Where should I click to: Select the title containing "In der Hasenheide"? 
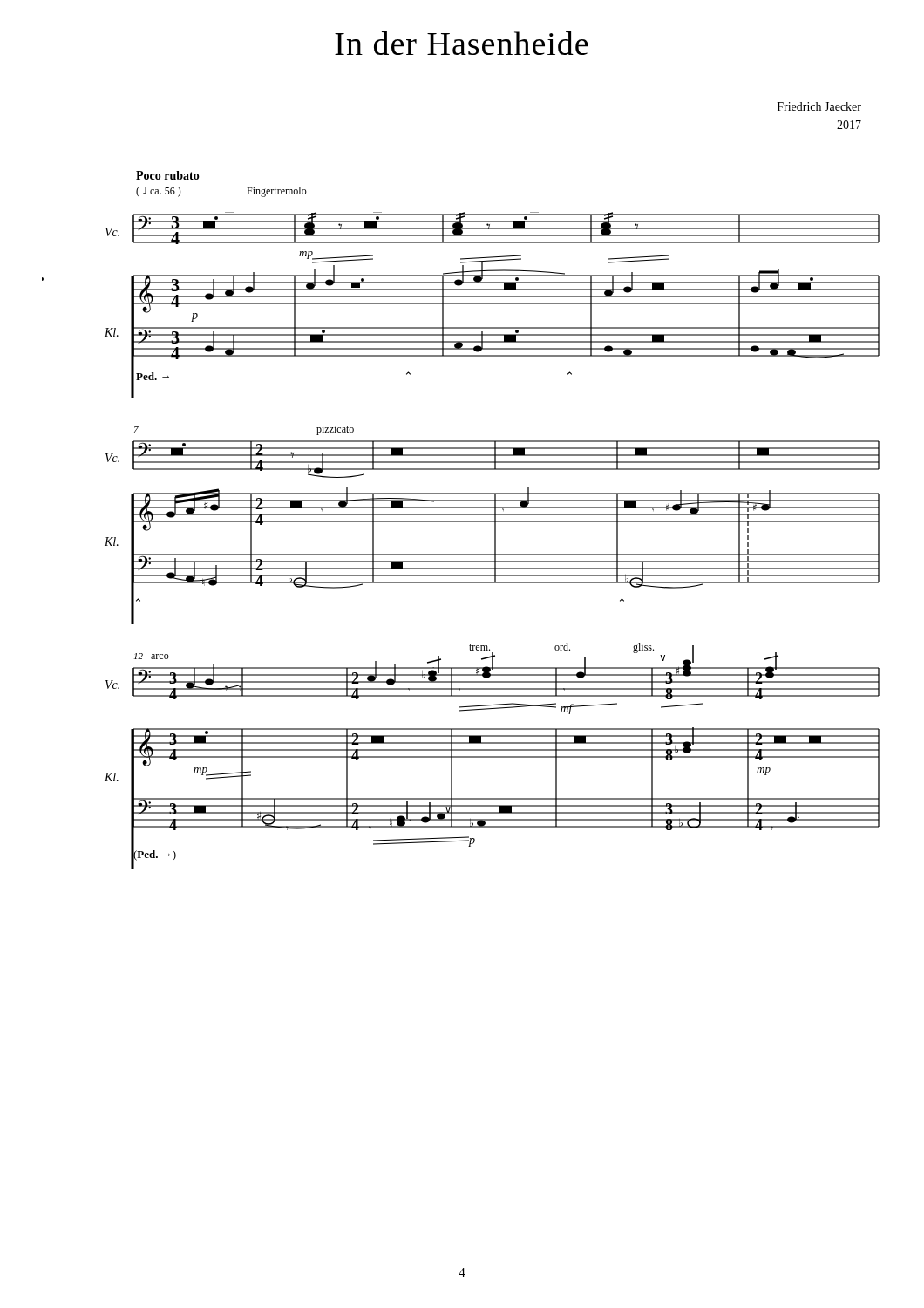(462, 44)
